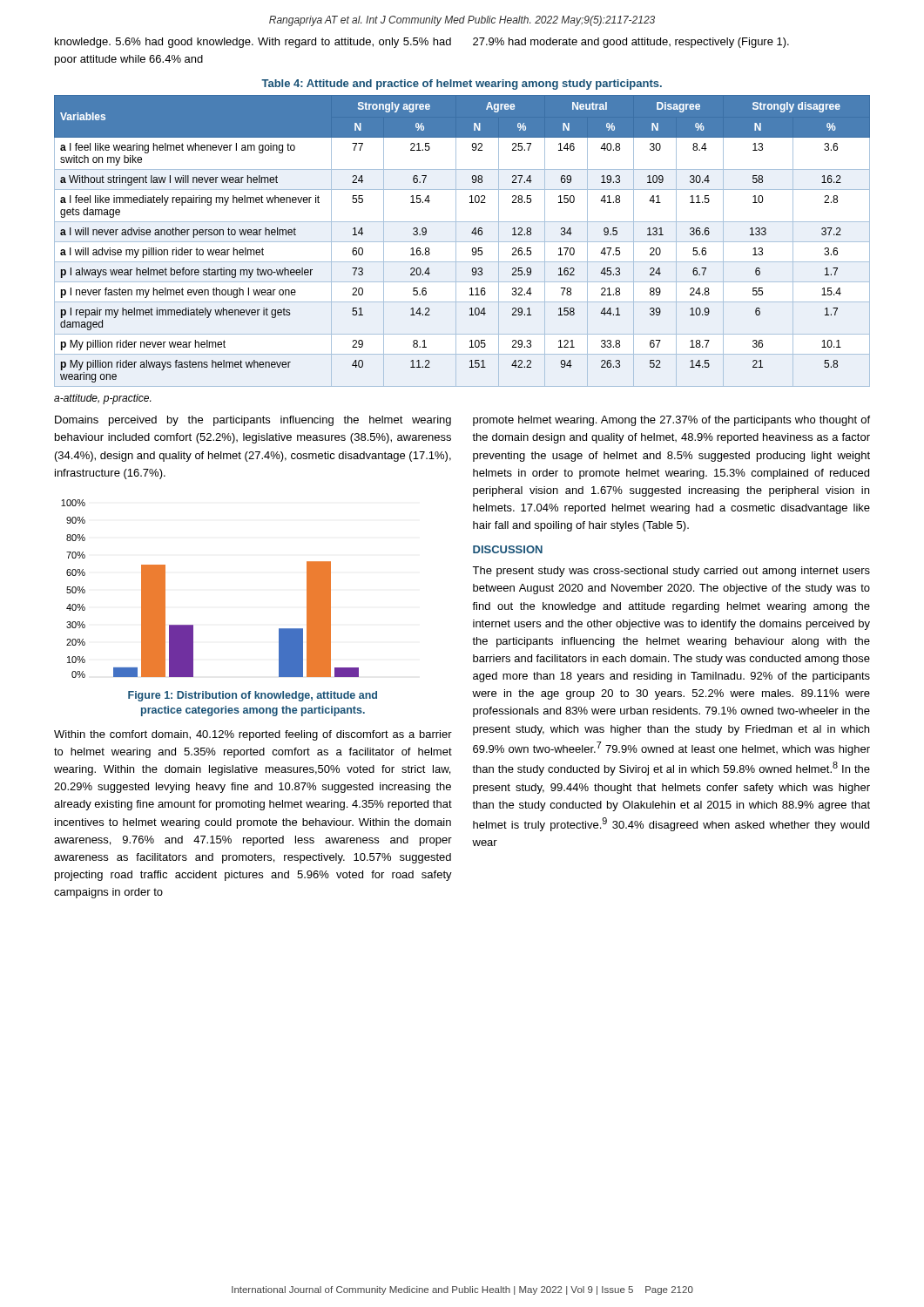Select the block starting "Figure 1: Distribution of knowledge, attitude"

pyautogui.click(x=253, y=703)
